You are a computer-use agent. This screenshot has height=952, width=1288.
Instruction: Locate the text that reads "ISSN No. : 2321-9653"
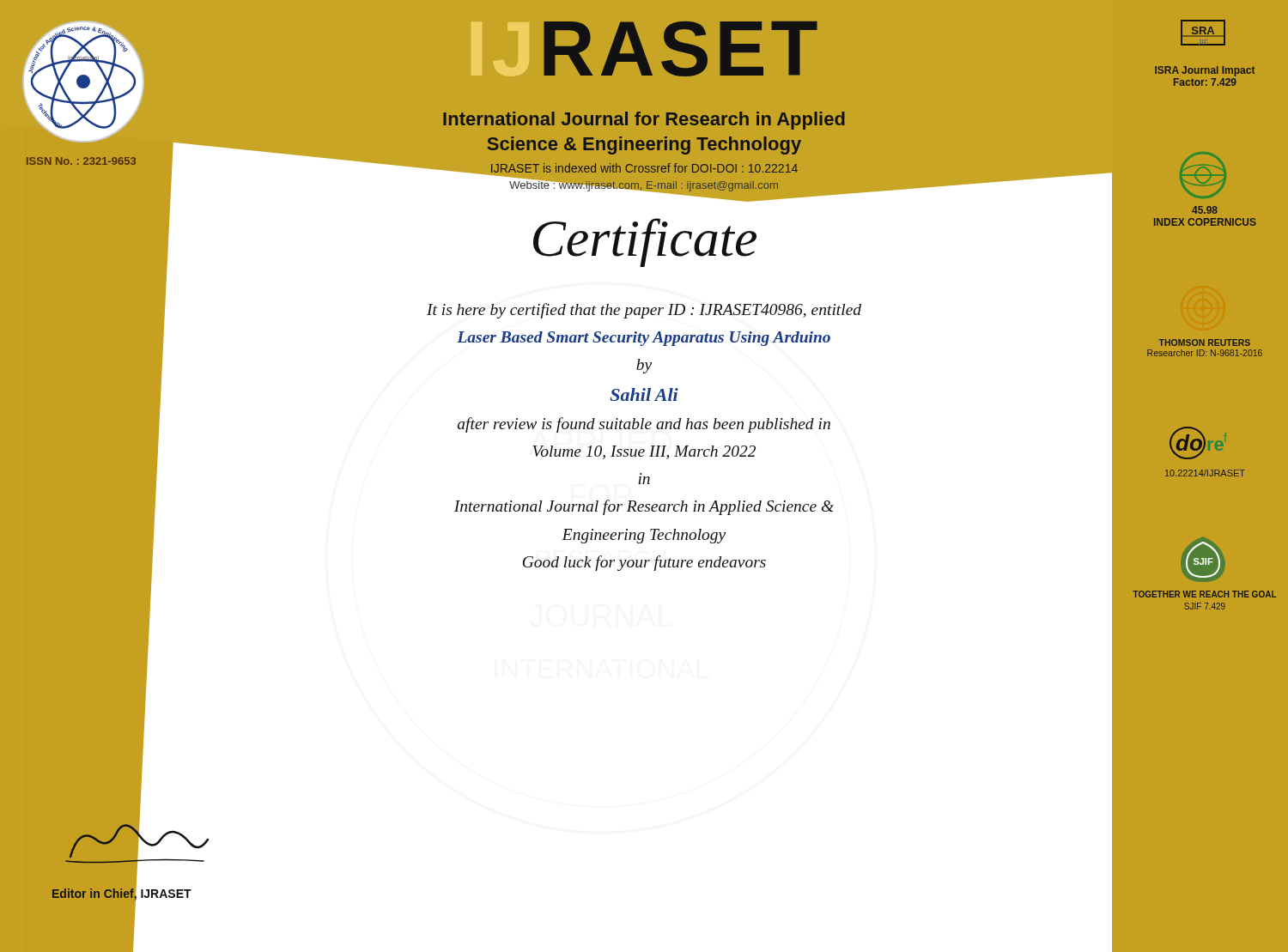pos(81,161)
